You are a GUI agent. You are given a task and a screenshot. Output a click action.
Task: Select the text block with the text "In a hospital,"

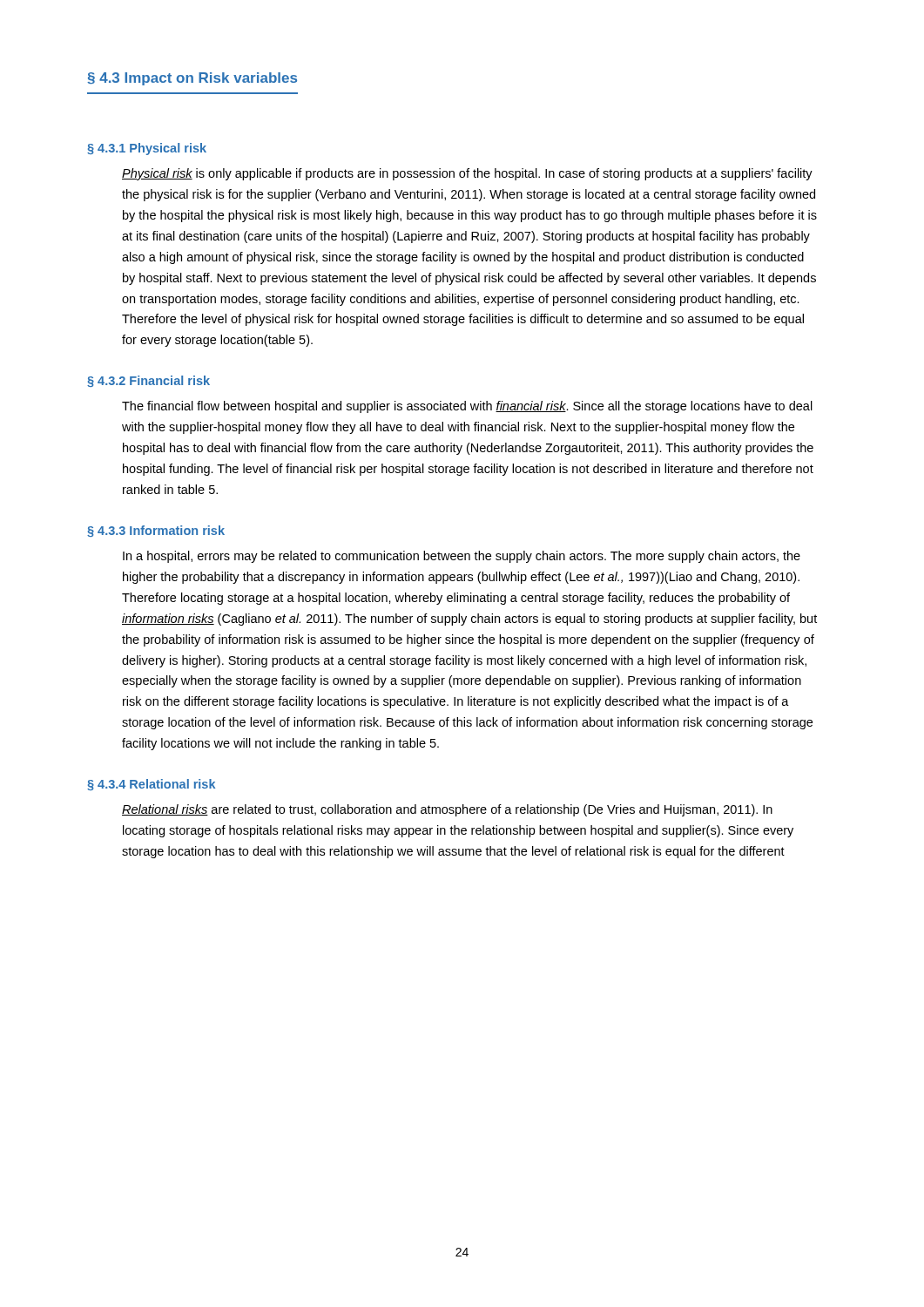pos(469,650)
